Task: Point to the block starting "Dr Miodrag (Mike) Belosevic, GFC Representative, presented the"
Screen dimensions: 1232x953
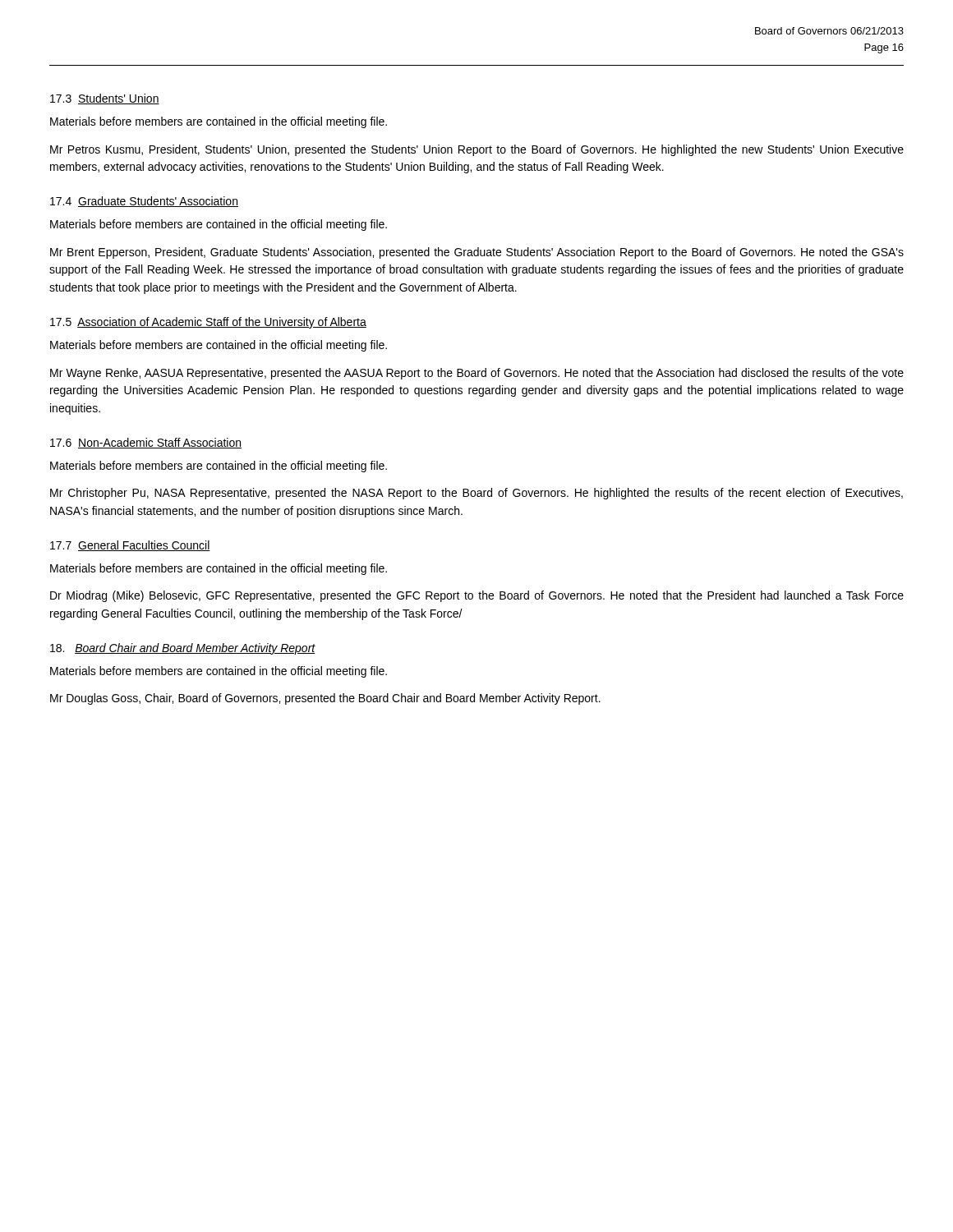Action: pos(476,605)
